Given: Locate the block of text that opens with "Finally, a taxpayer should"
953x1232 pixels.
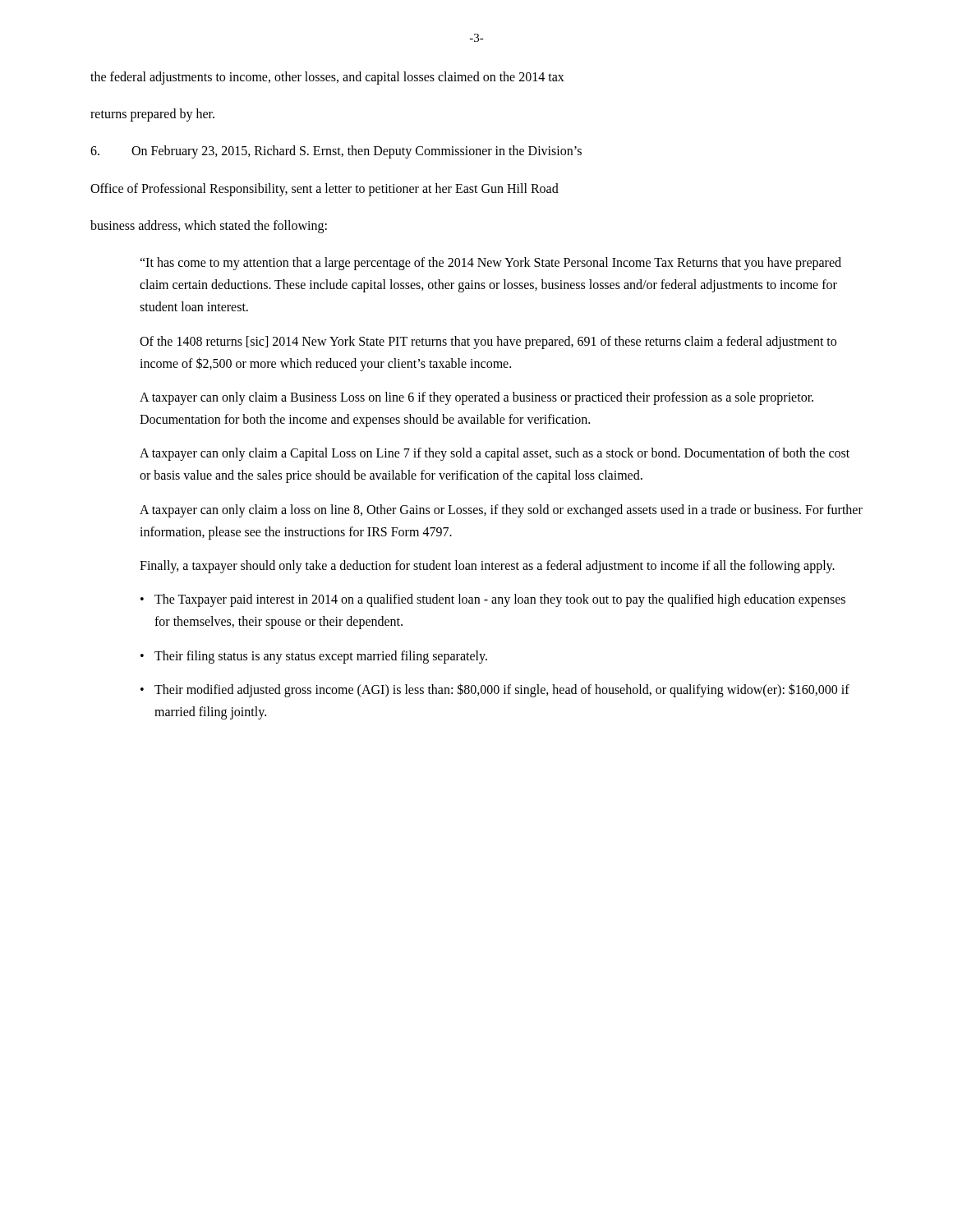Looking at the screenshot, I should [x=487, y=565].
